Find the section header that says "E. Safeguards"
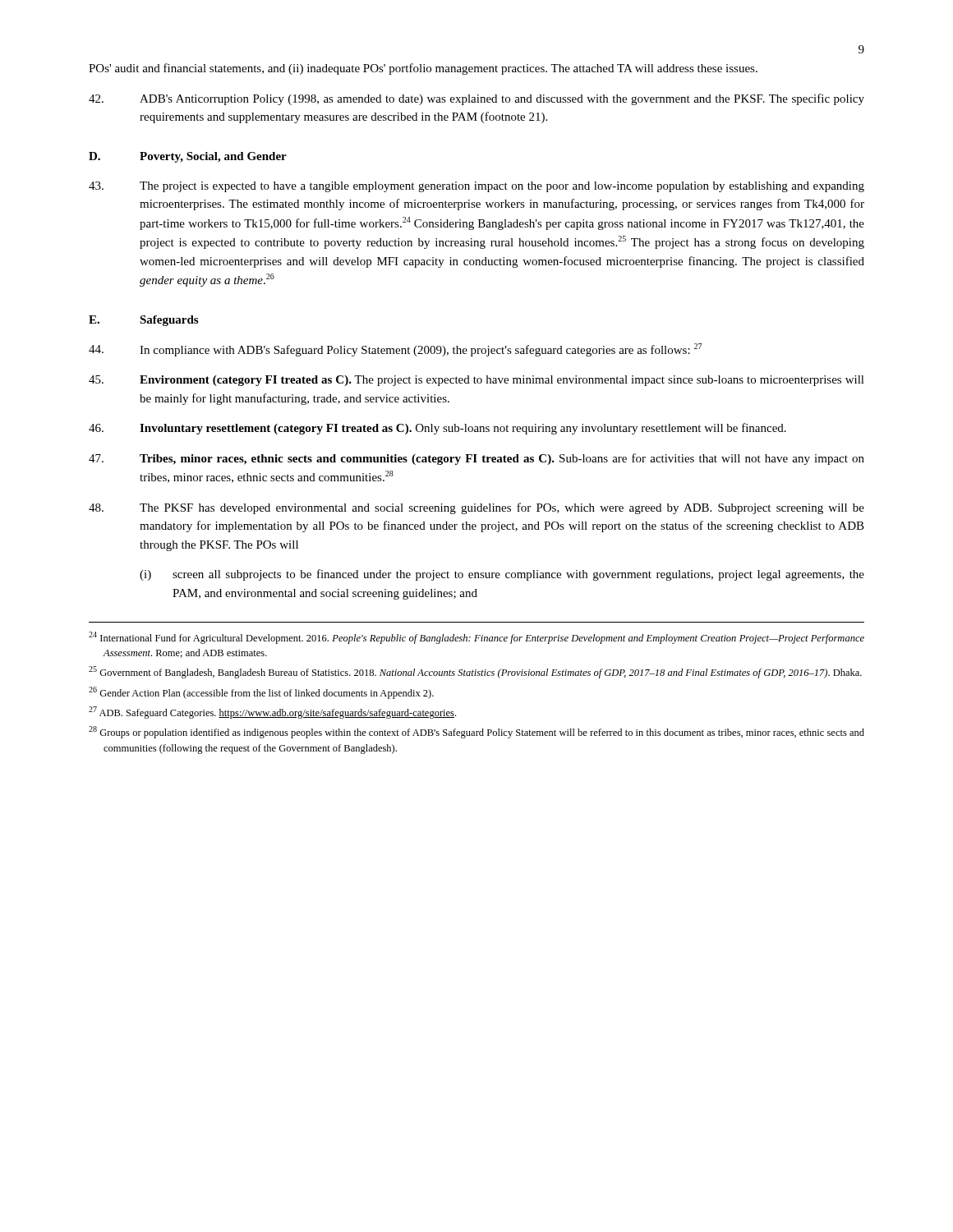Image resolution: width=953 pixels, height=1232 pixels. coord(144,320)
